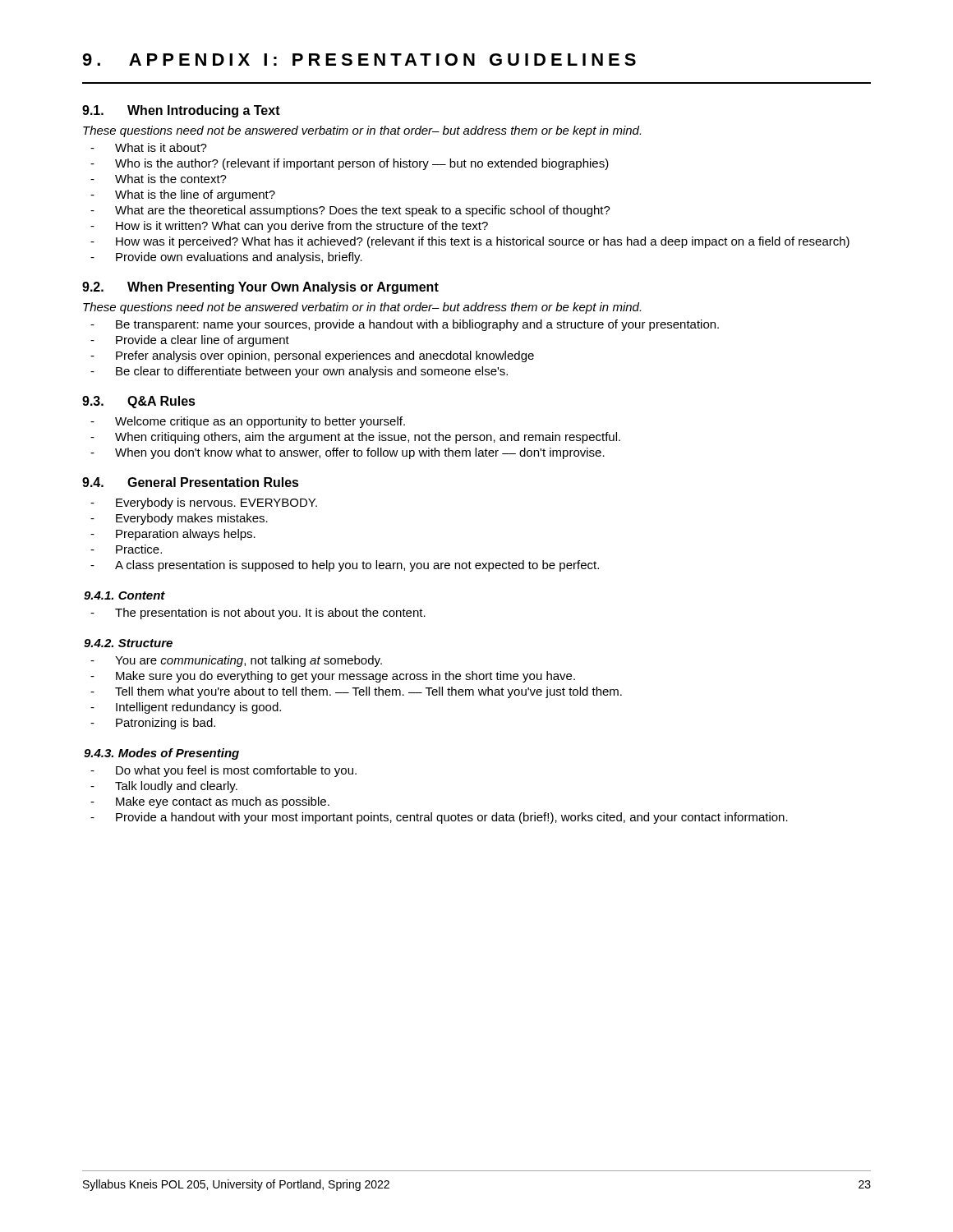Click on the list item with the text "-Patronizing is bad."
This screenshot has height=1232, width=953.
(x=153, y=724)
